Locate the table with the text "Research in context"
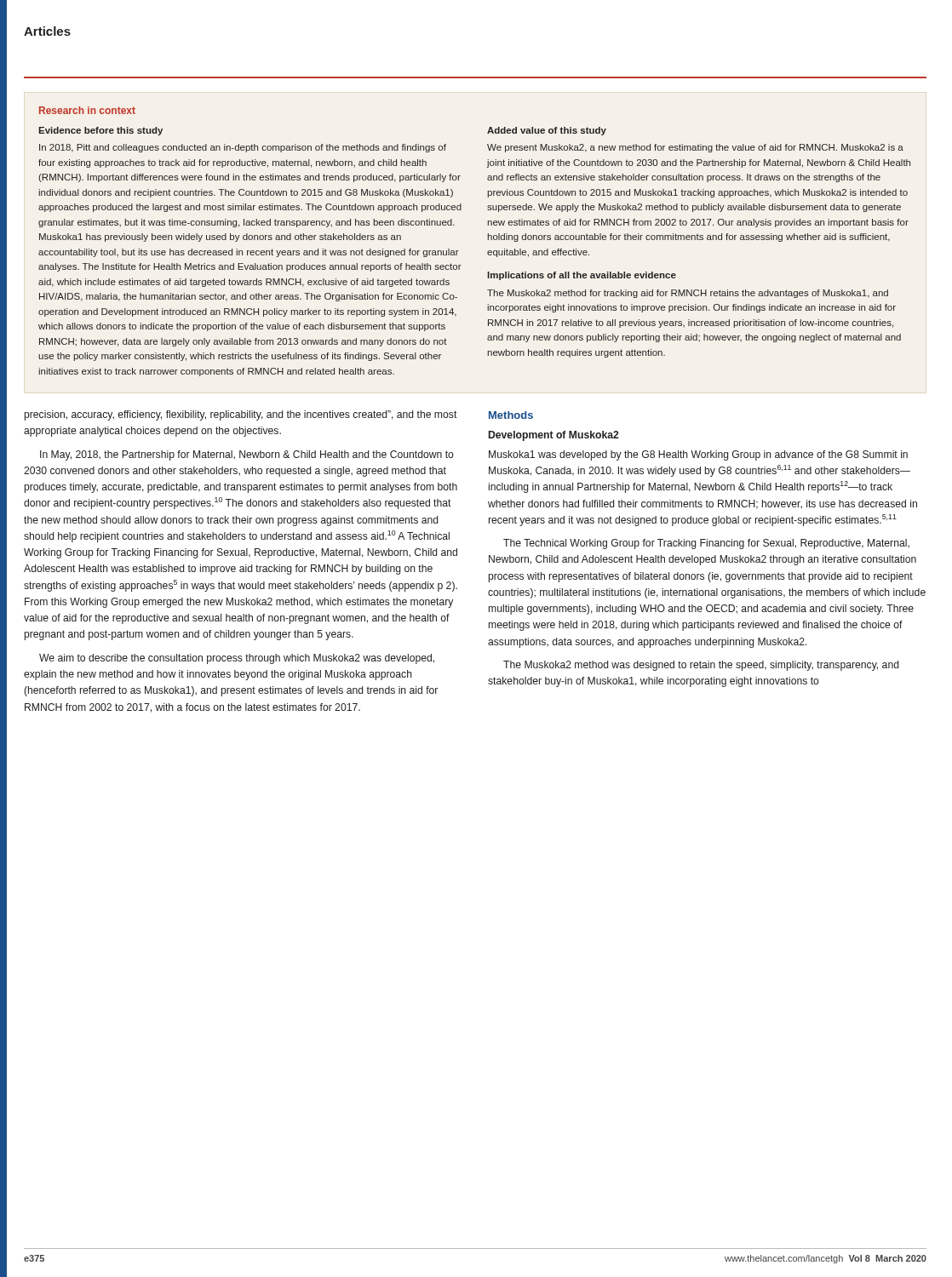 (475, 243)
